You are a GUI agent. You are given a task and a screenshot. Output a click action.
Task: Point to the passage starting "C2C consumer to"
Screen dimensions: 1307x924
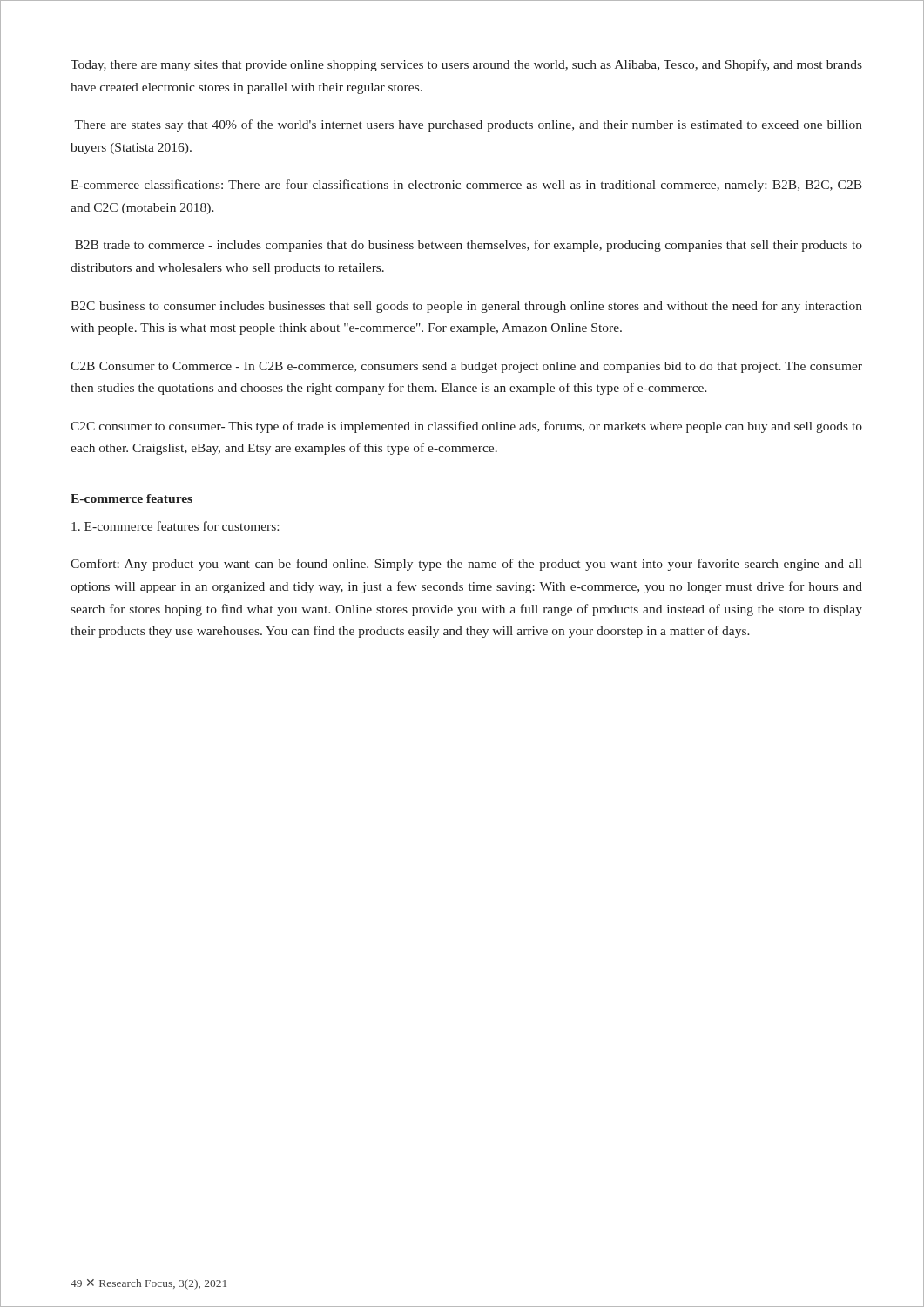click(x=466, y=437)
